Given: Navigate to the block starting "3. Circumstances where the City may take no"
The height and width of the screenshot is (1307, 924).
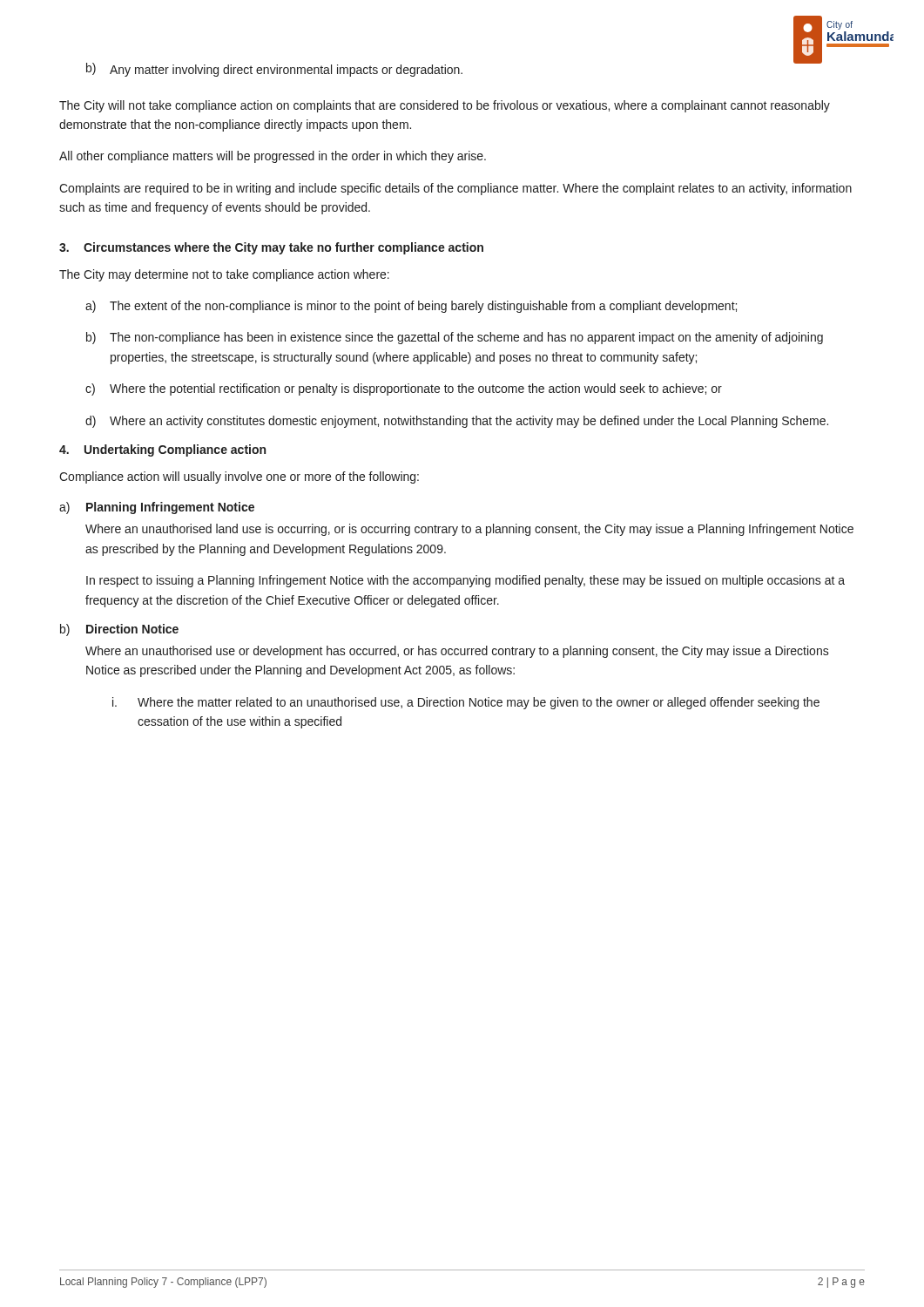Looking at the screenshot, I should tap(272, 247).
